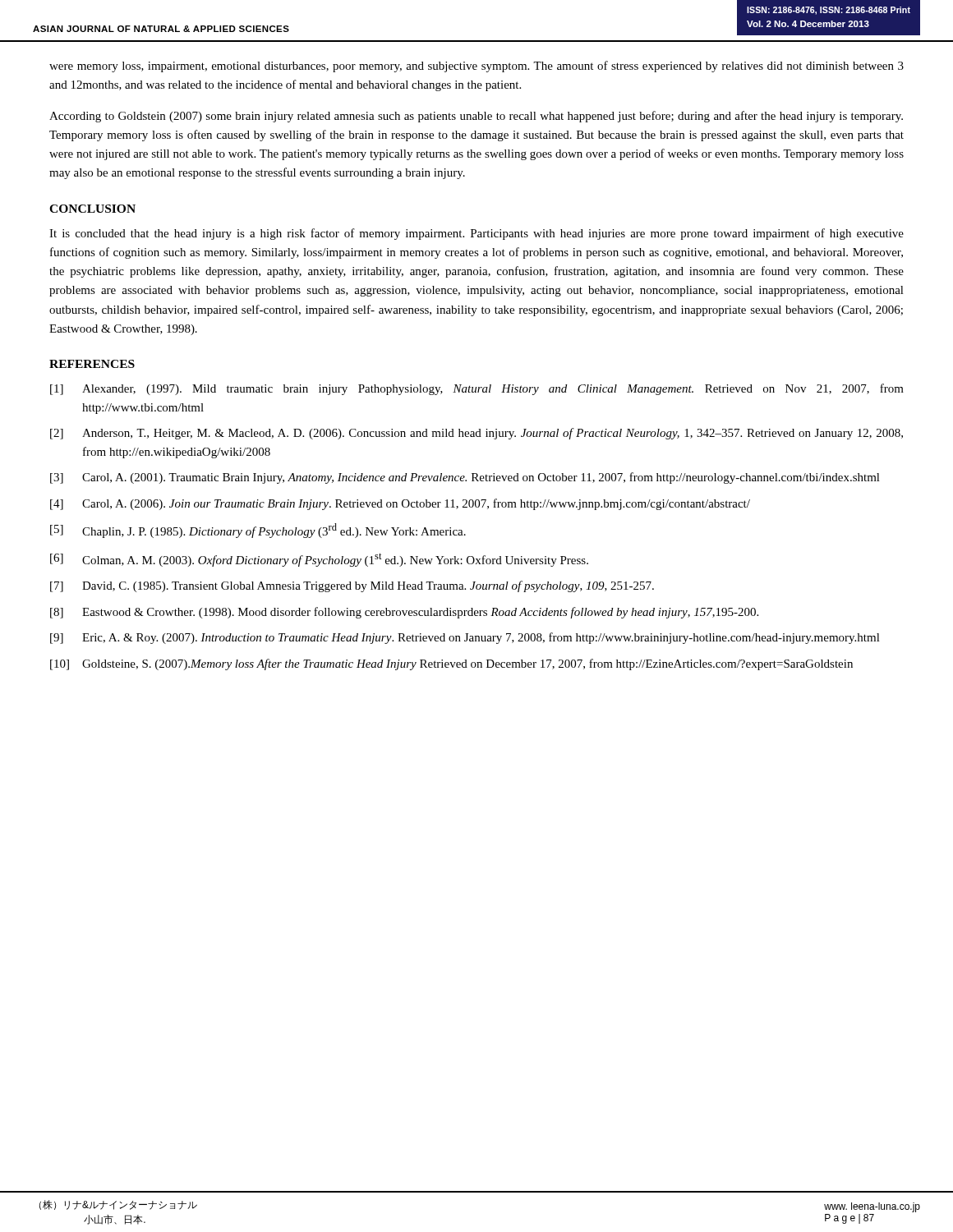Viewport: 953px width, 1232px height.
Task: Find the element starting "[6] Colman, A. M. (2003). Oxford Dictionary"
Action: pos(476,559)
